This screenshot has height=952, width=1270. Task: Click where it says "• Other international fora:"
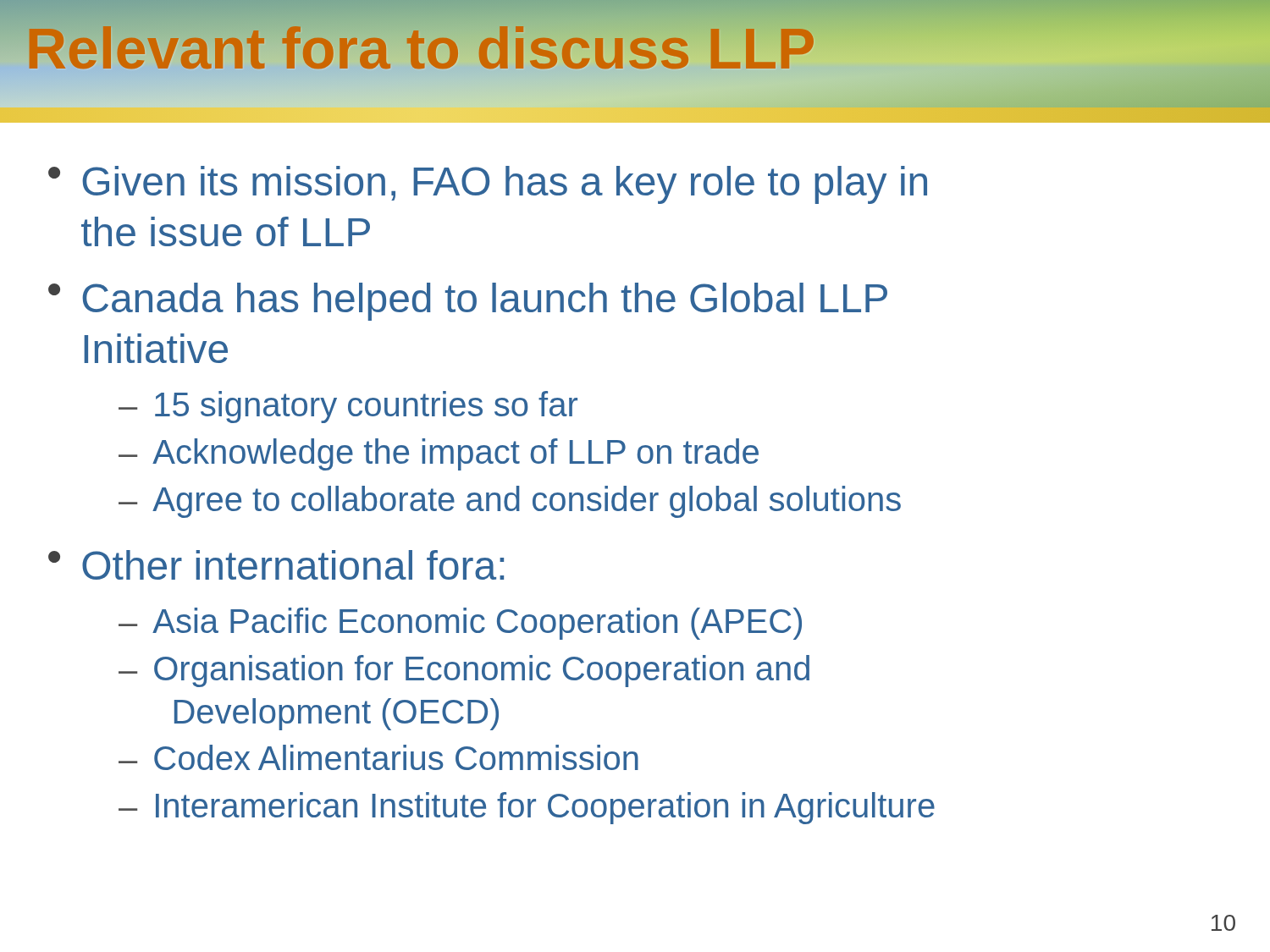(x=277, y=566)
